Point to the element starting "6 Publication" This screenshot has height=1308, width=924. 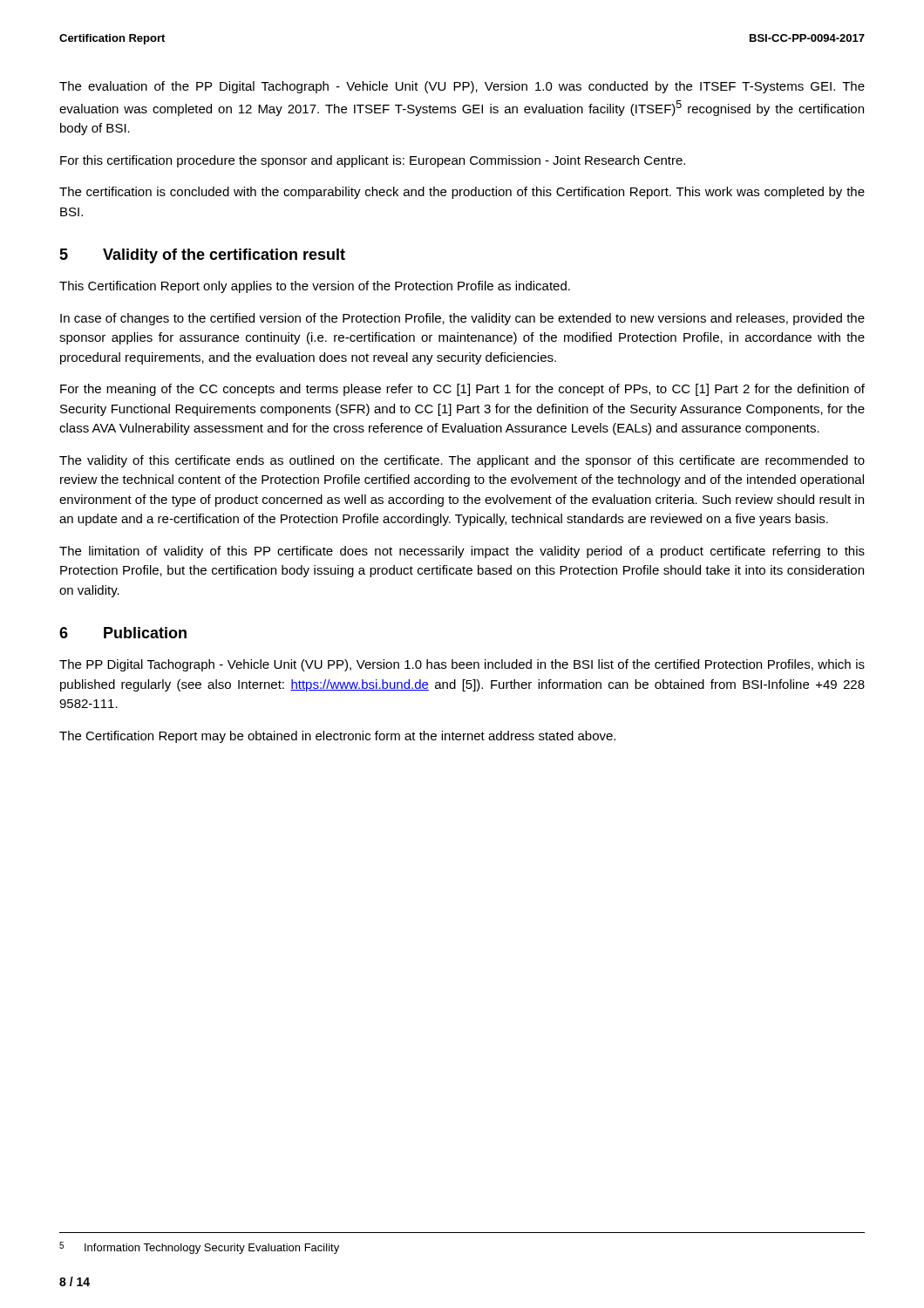(123, 633)
